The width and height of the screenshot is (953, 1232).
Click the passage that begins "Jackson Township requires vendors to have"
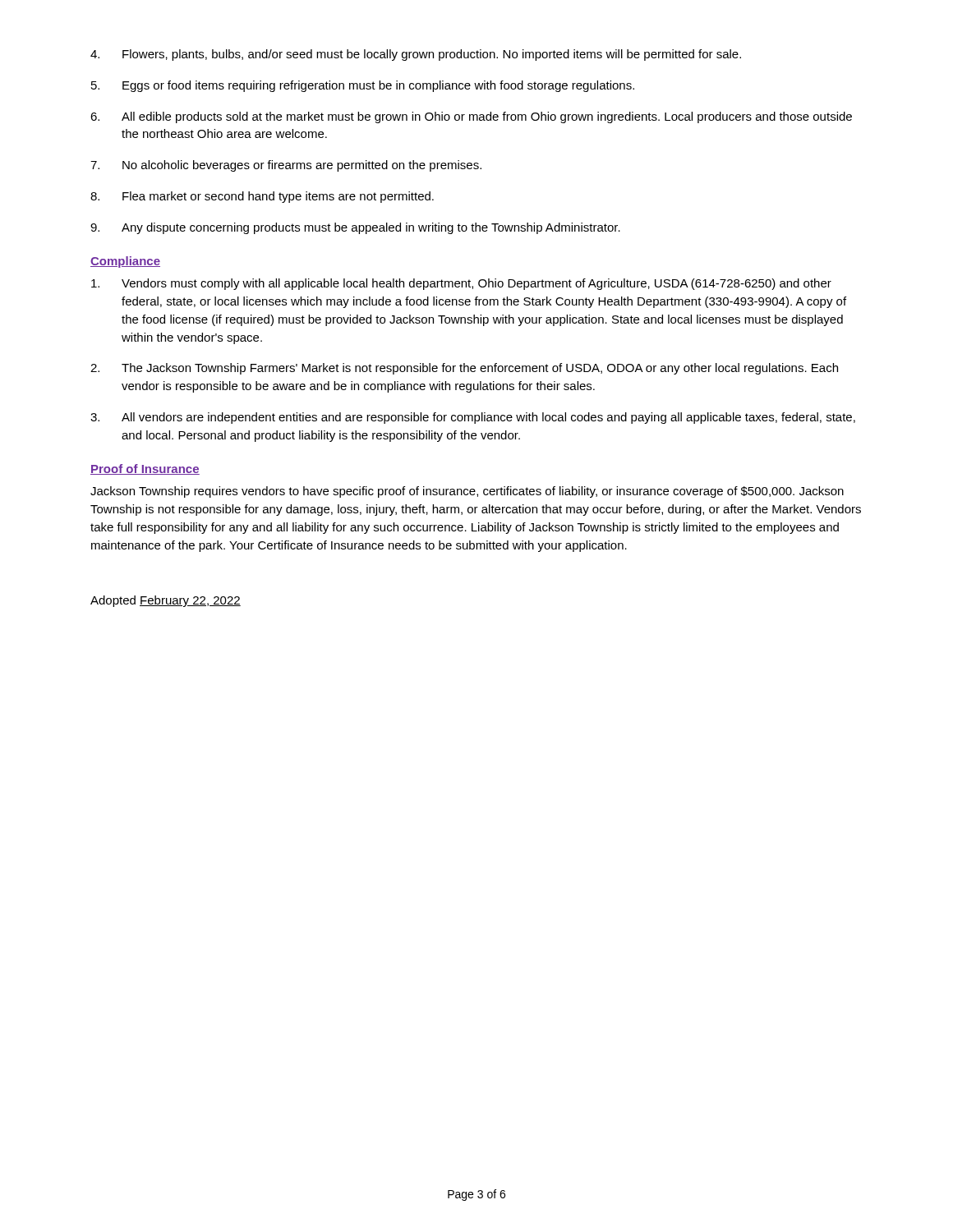476,518
